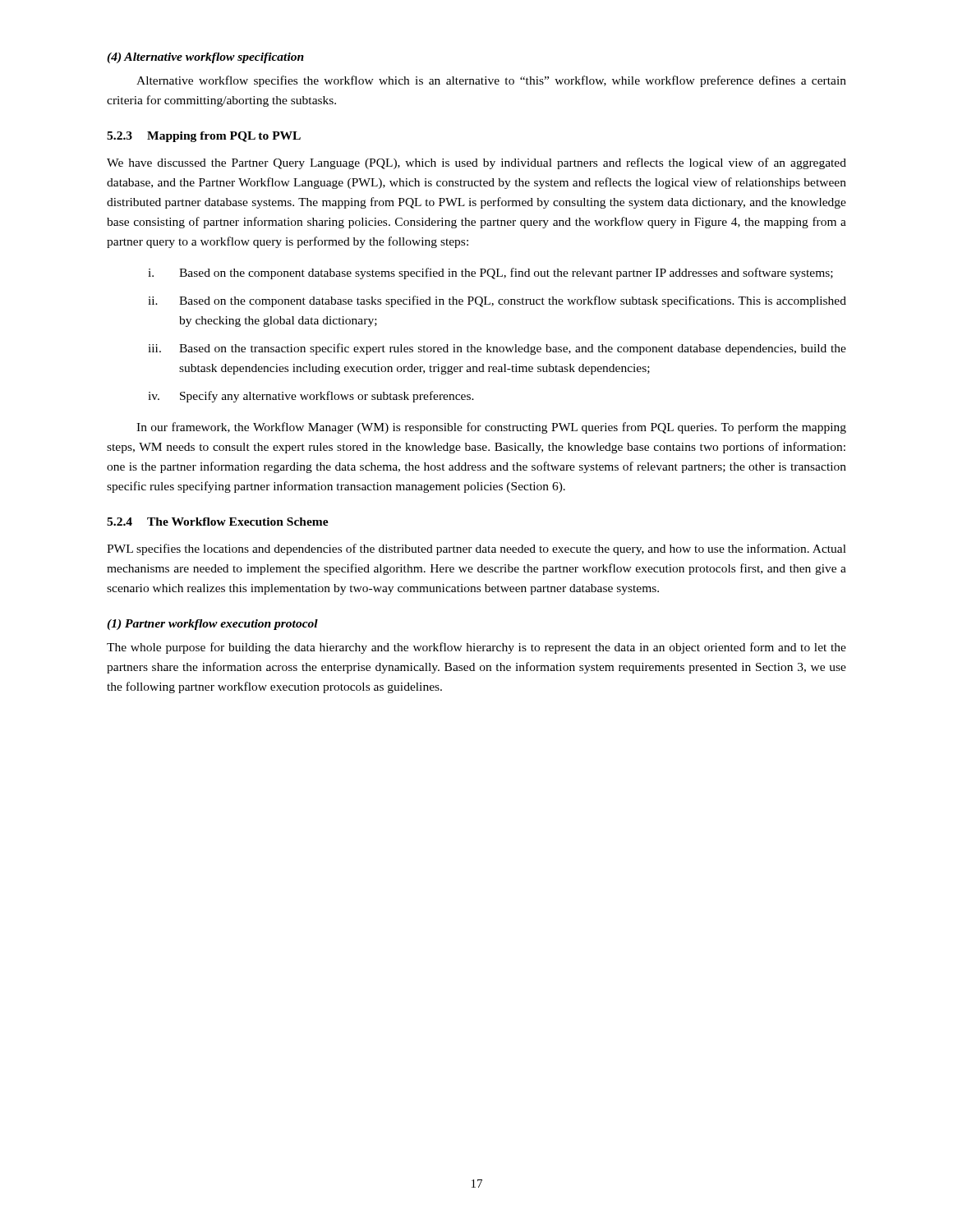Click on the text block starting "The whole purpose for building the data hierarchy"
Image resolution: width=953 pixels, height=1232 pixels.
pos(476,667)
